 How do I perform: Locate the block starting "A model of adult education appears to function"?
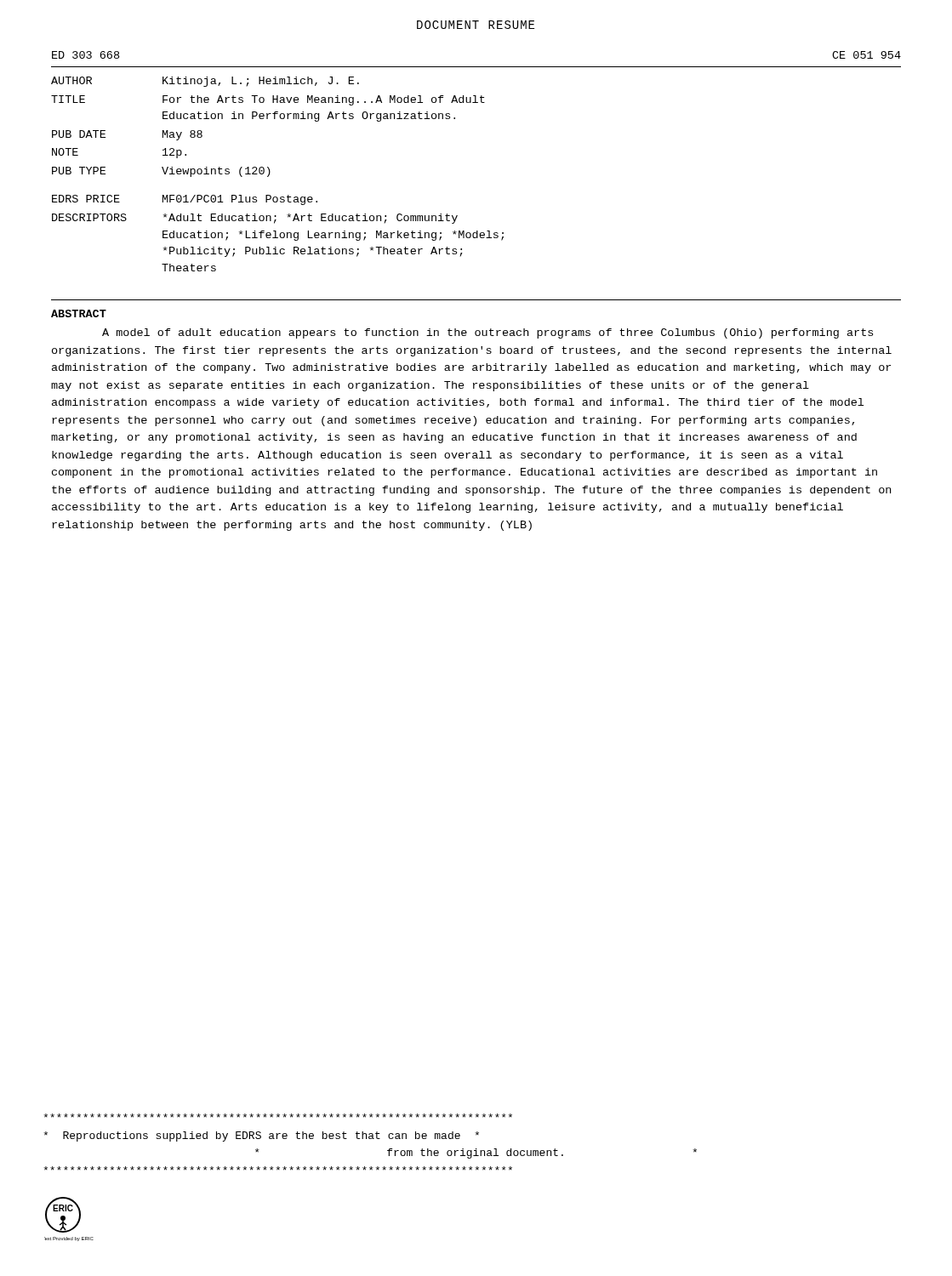471,429
